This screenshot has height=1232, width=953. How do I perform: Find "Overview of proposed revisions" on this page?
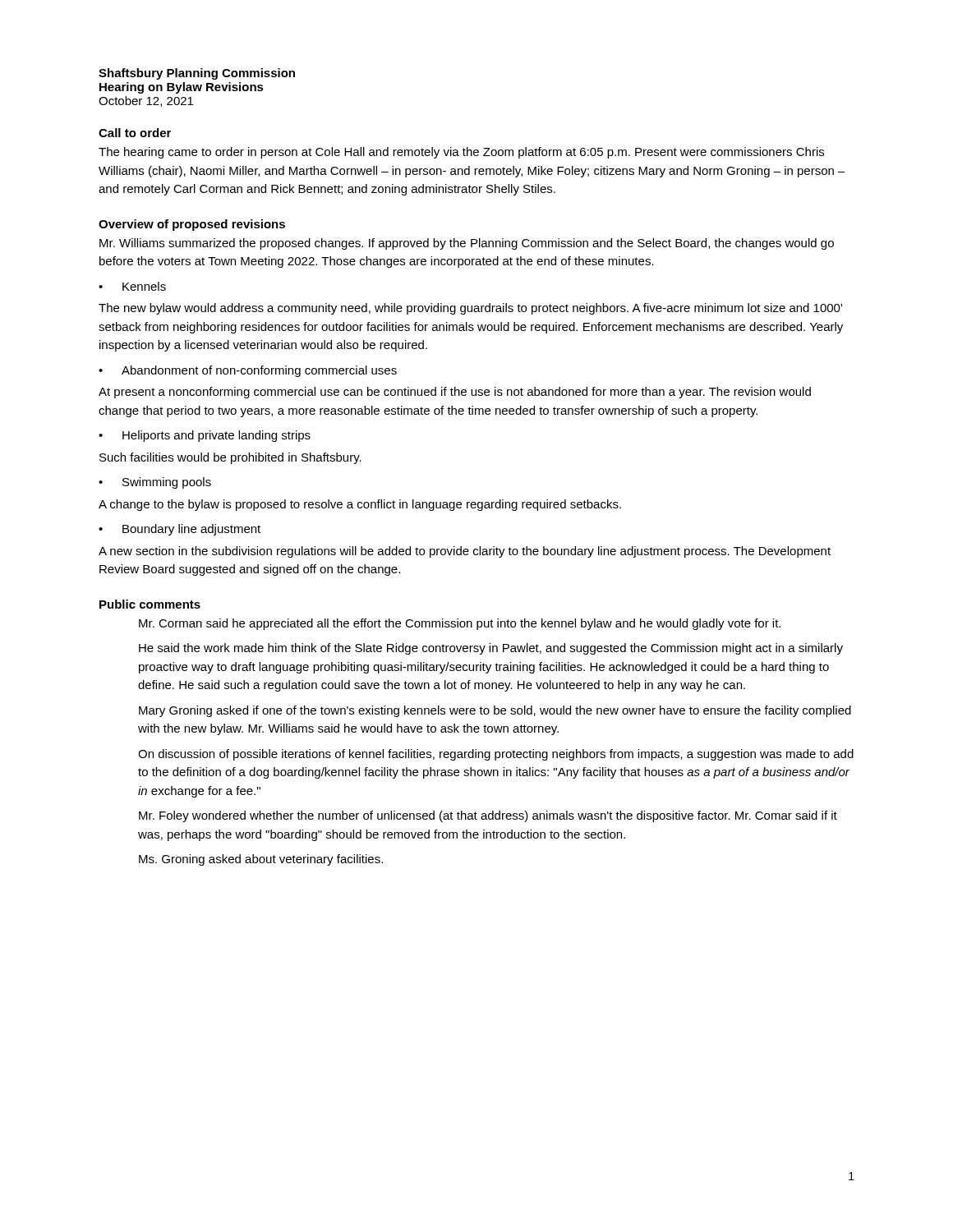[x=192, y=223]
